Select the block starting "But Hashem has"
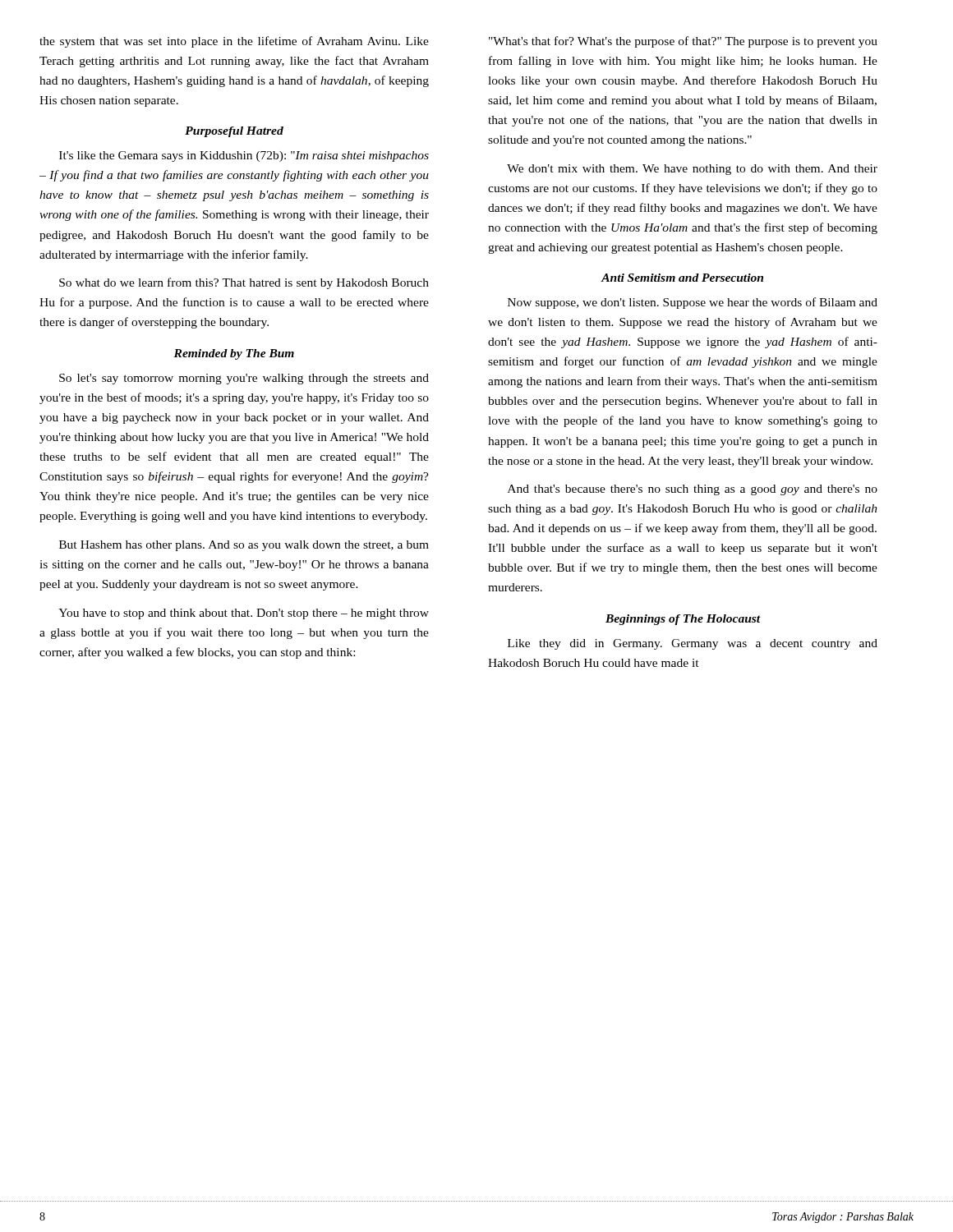 tap(234, 564)
